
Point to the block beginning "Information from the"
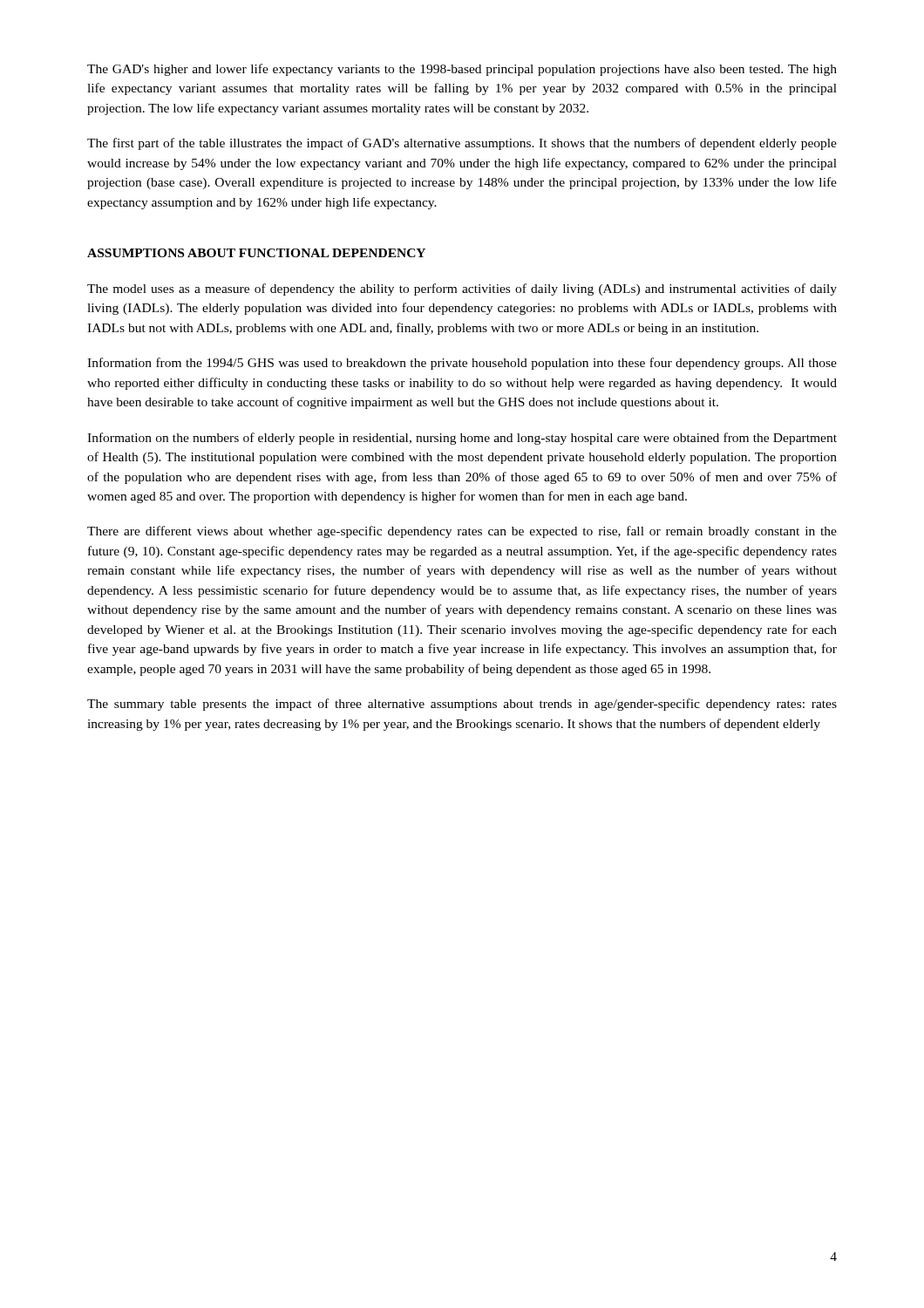click(462, 382)
